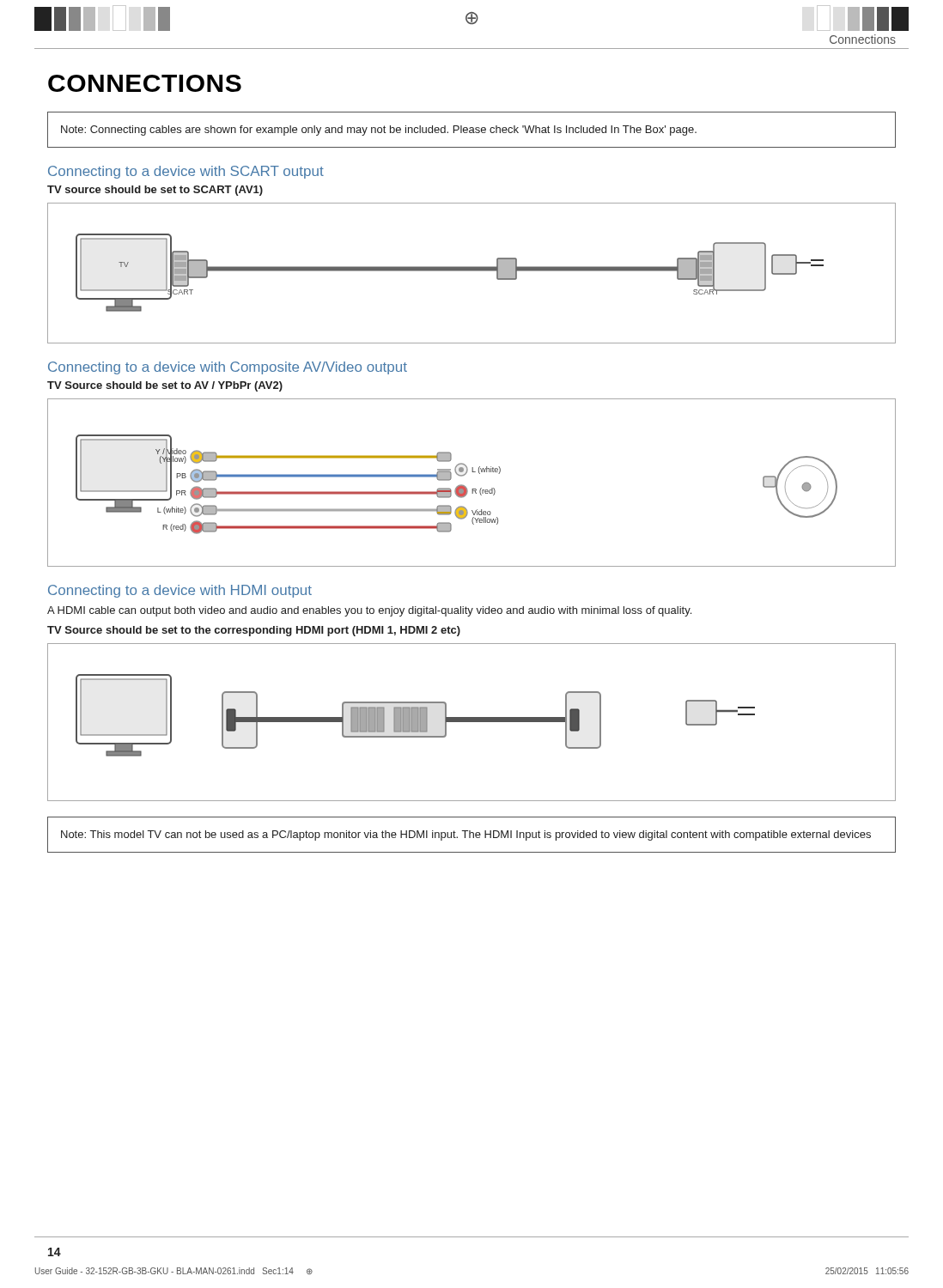943x1288 pixels.
Task: Navigate to the block starting "Note: Connecting cables are shown for example"
Action: pos(379,129)
